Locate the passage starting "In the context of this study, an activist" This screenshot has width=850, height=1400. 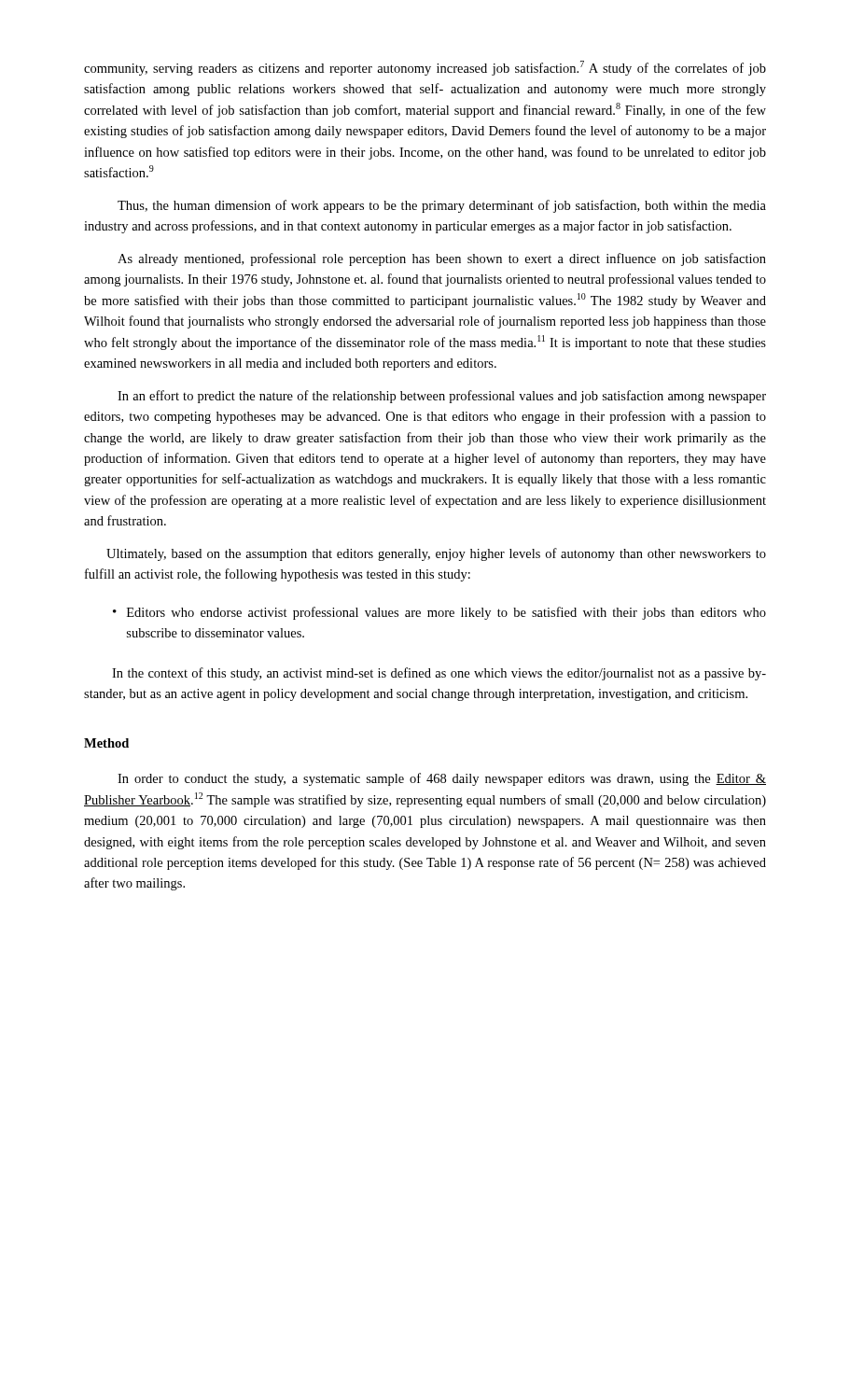coord(425,683)
